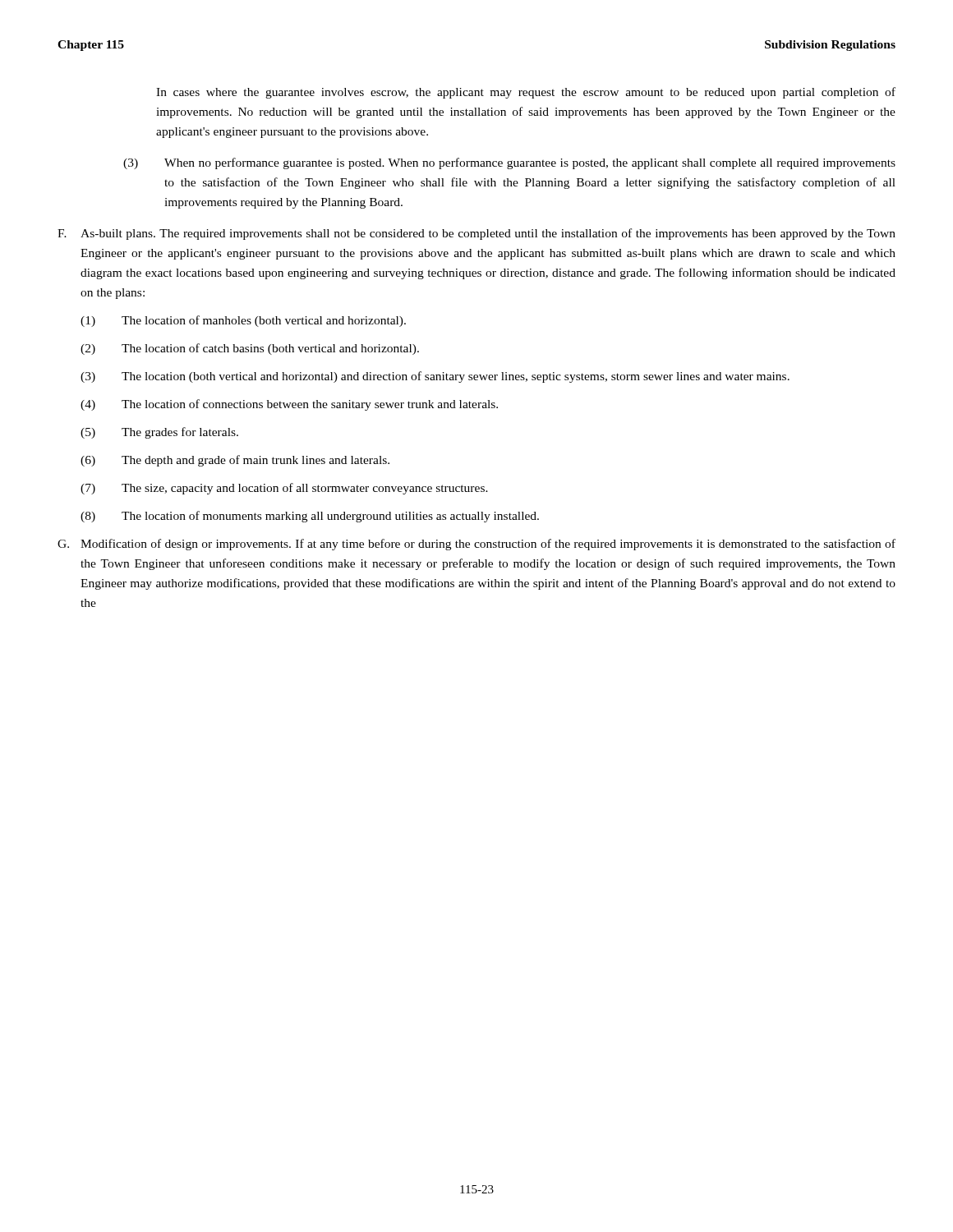Locate the list item containing "(8) The location of monuments marking all"

pyautogui.click(x=488, y=516)
